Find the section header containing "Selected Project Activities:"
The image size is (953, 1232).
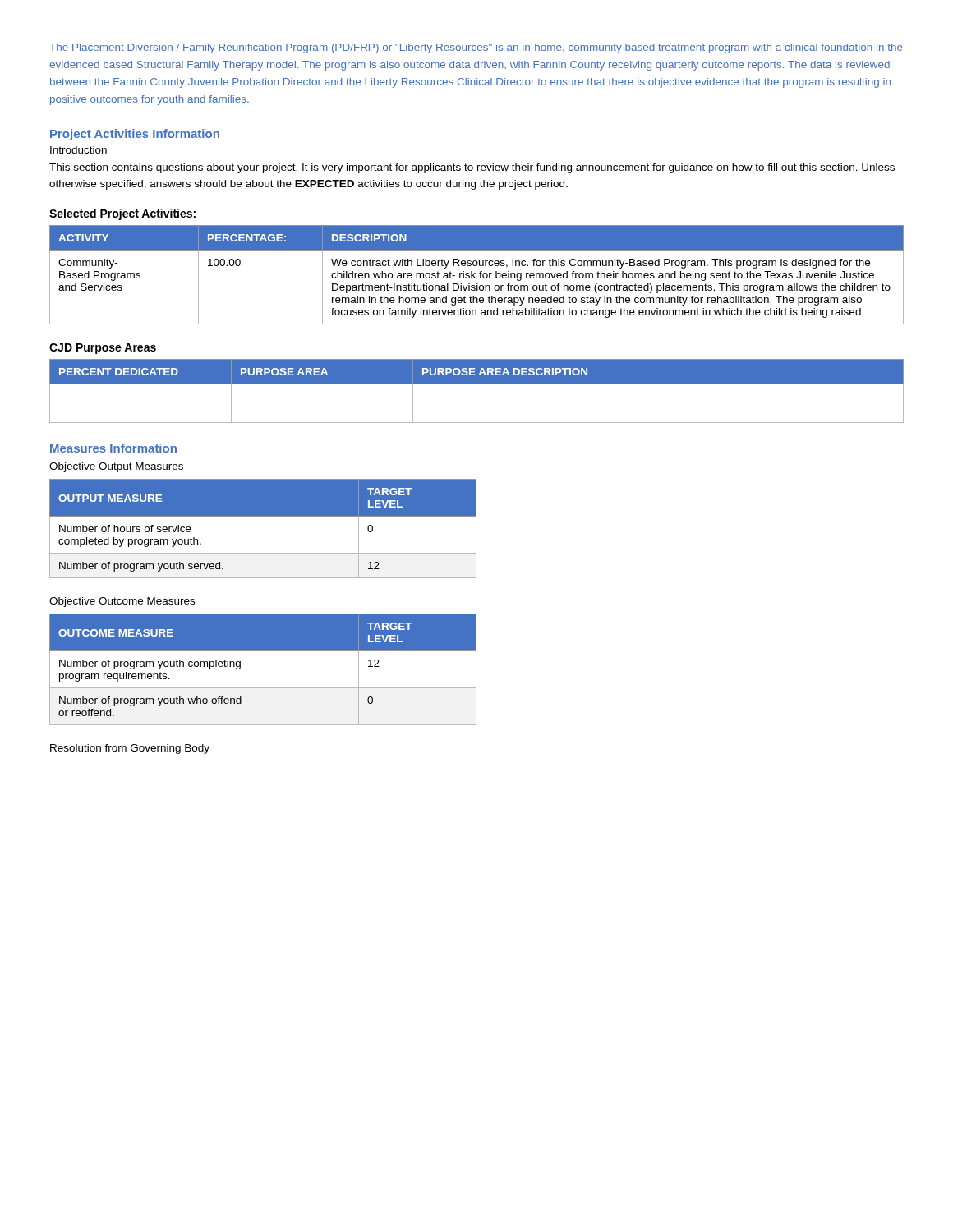point(123,214)
